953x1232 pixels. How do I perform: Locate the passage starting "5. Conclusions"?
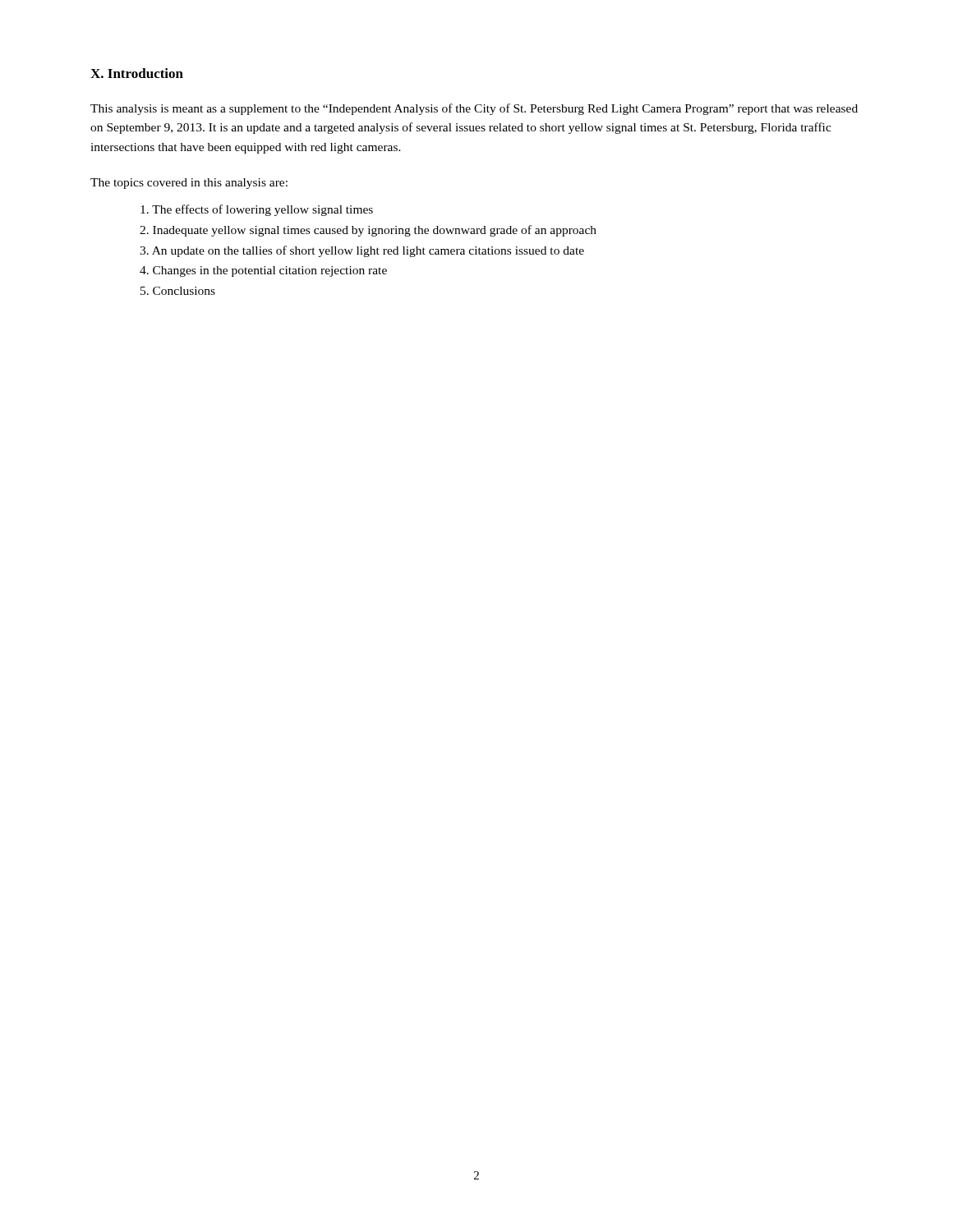click(178, 291)
